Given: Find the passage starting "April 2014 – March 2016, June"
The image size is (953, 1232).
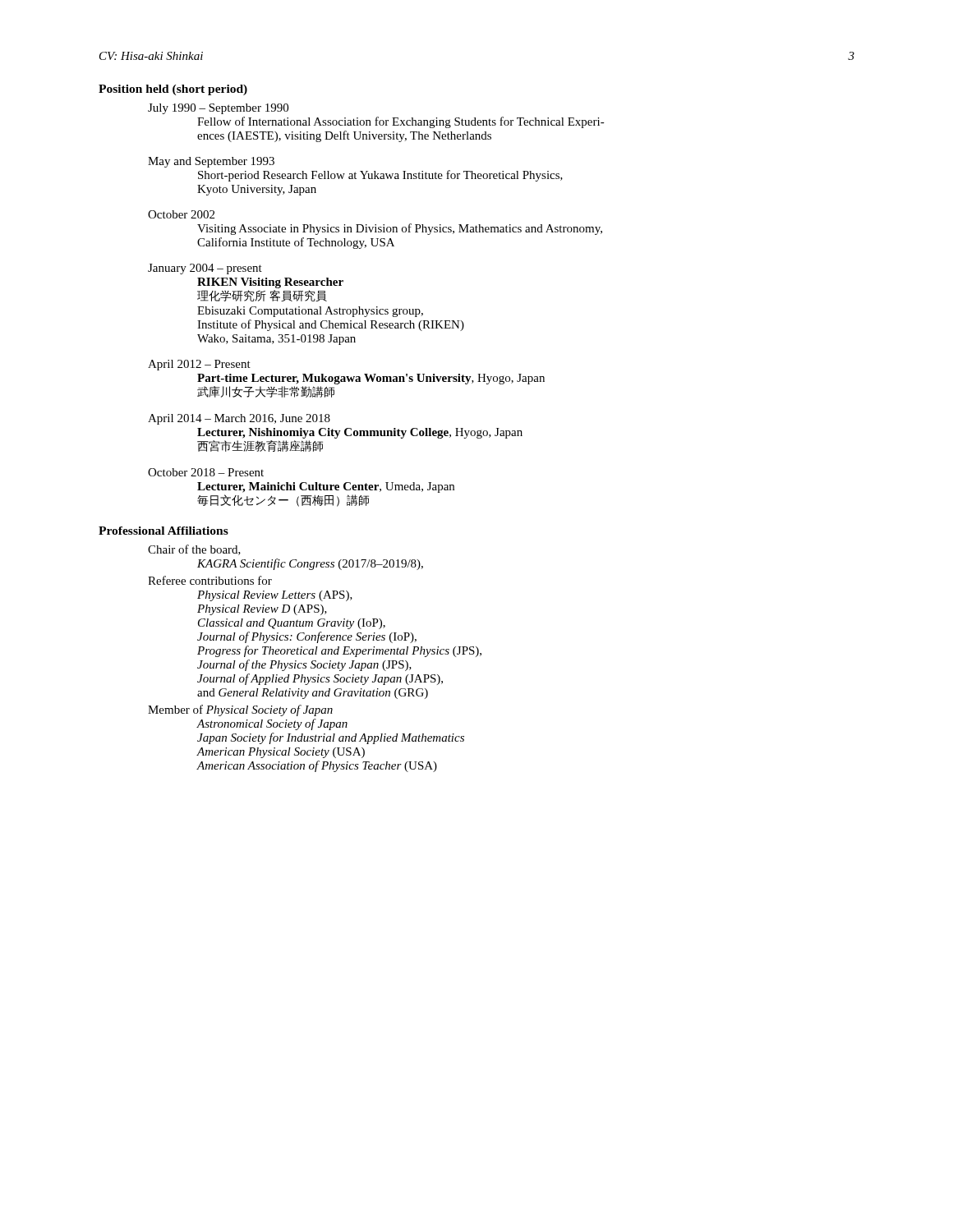Looking at the screenshot, I should [501, 433].
